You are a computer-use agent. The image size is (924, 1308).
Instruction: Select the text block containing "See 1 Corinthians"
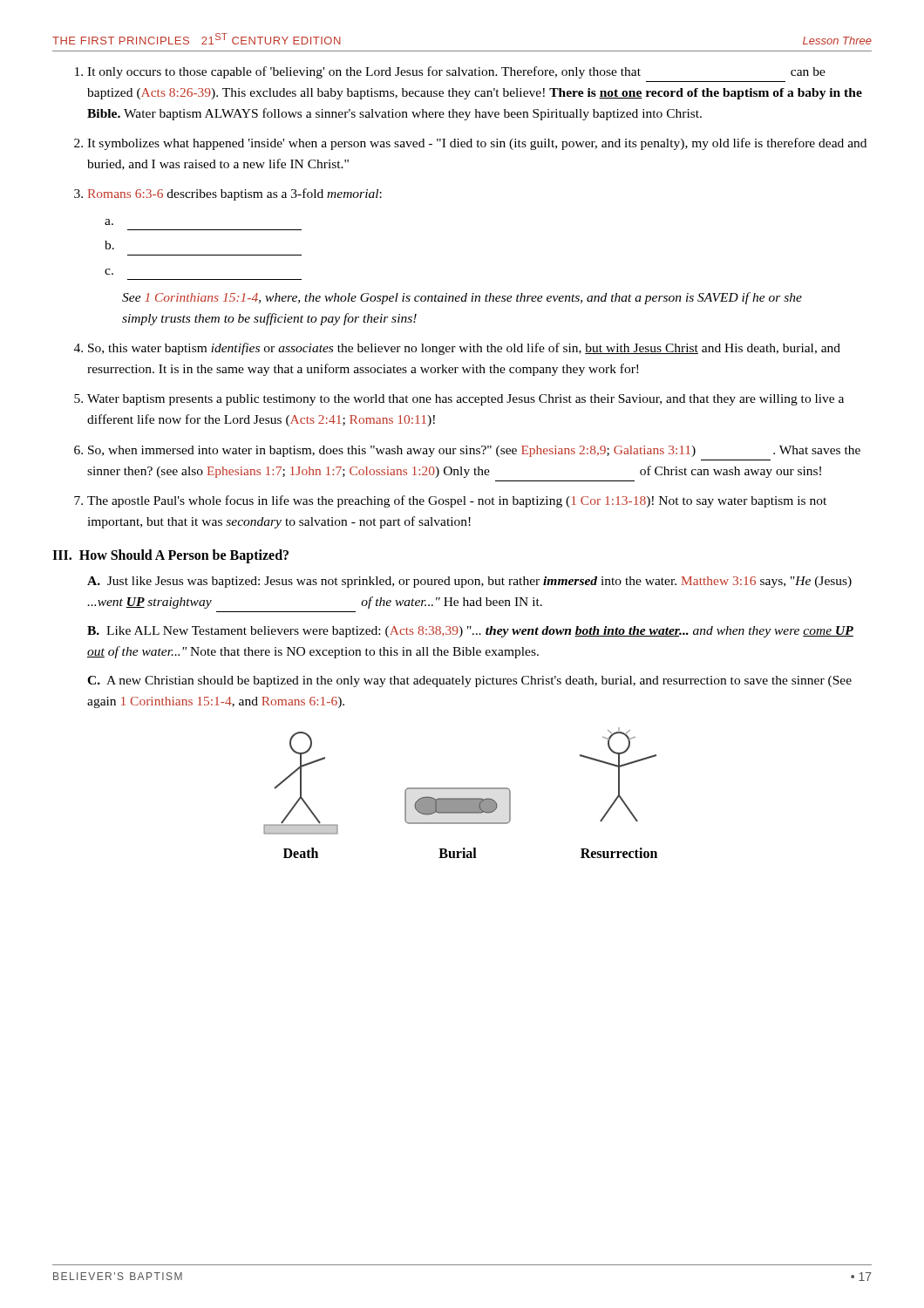point(462,307)
